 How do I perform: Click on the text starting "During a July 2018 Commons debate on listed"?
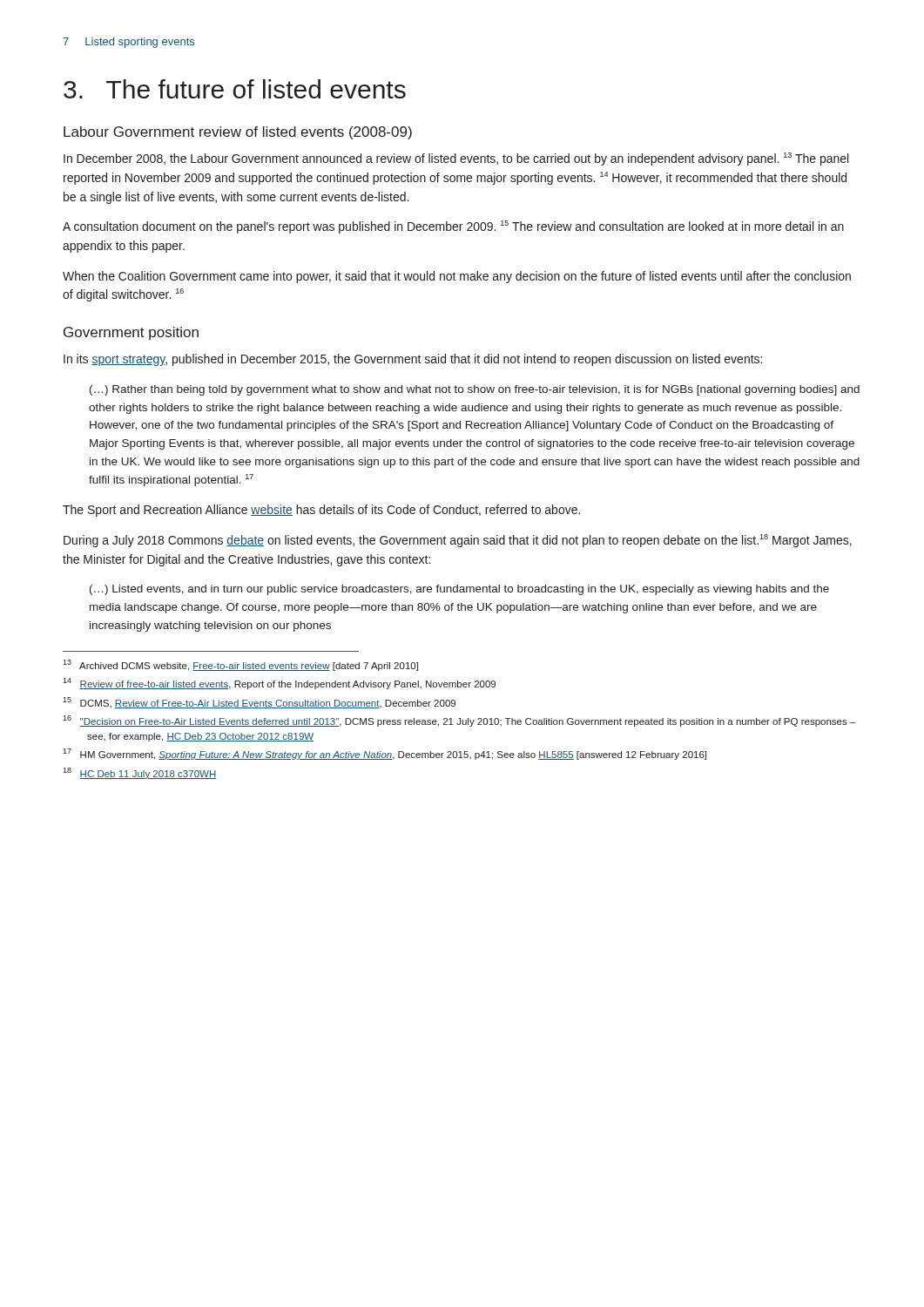pyautogui.click(x=462, y=550)
